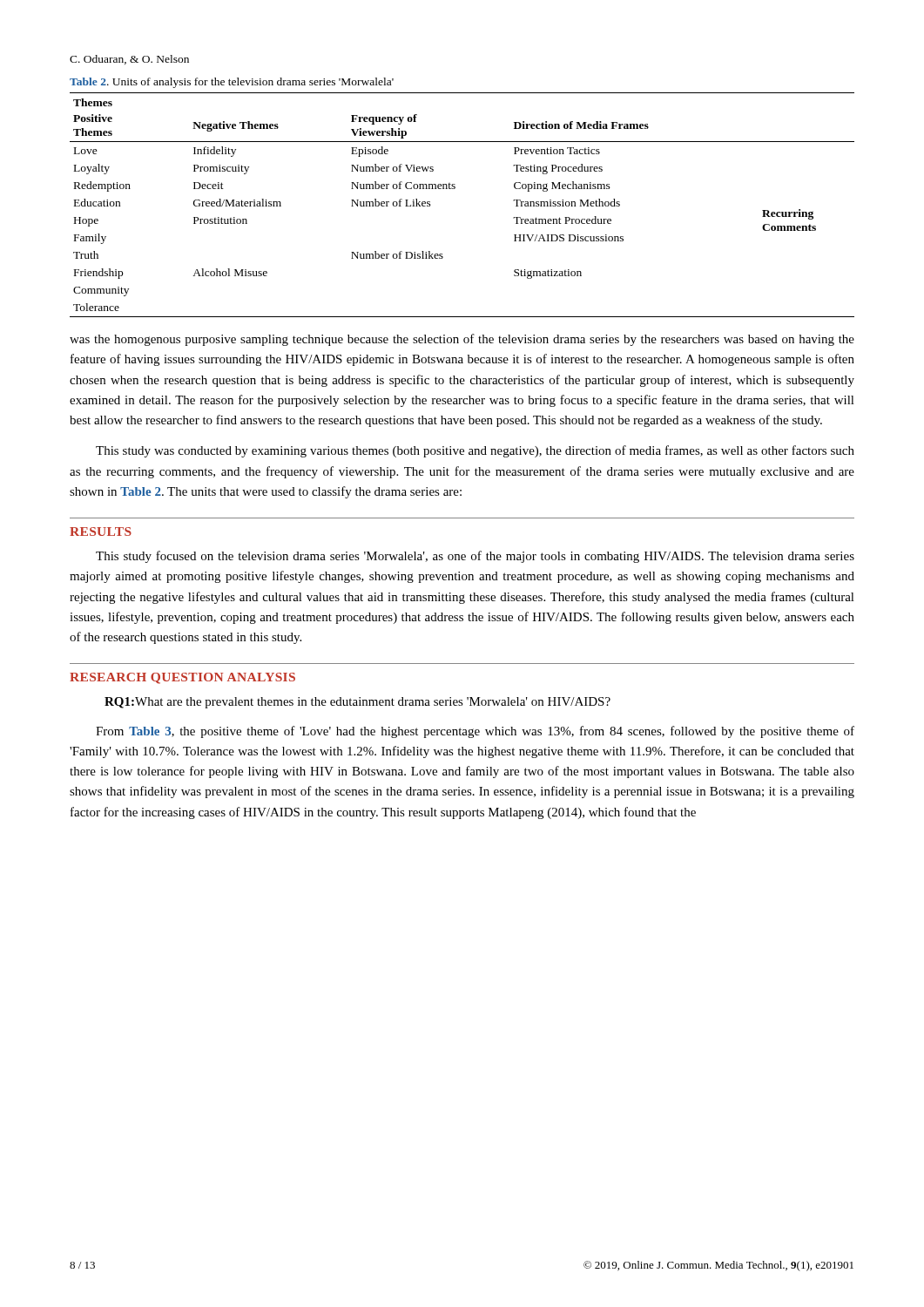The image size is (924, 1307).
Task: Locate the caption
Action: click(232, 81)
